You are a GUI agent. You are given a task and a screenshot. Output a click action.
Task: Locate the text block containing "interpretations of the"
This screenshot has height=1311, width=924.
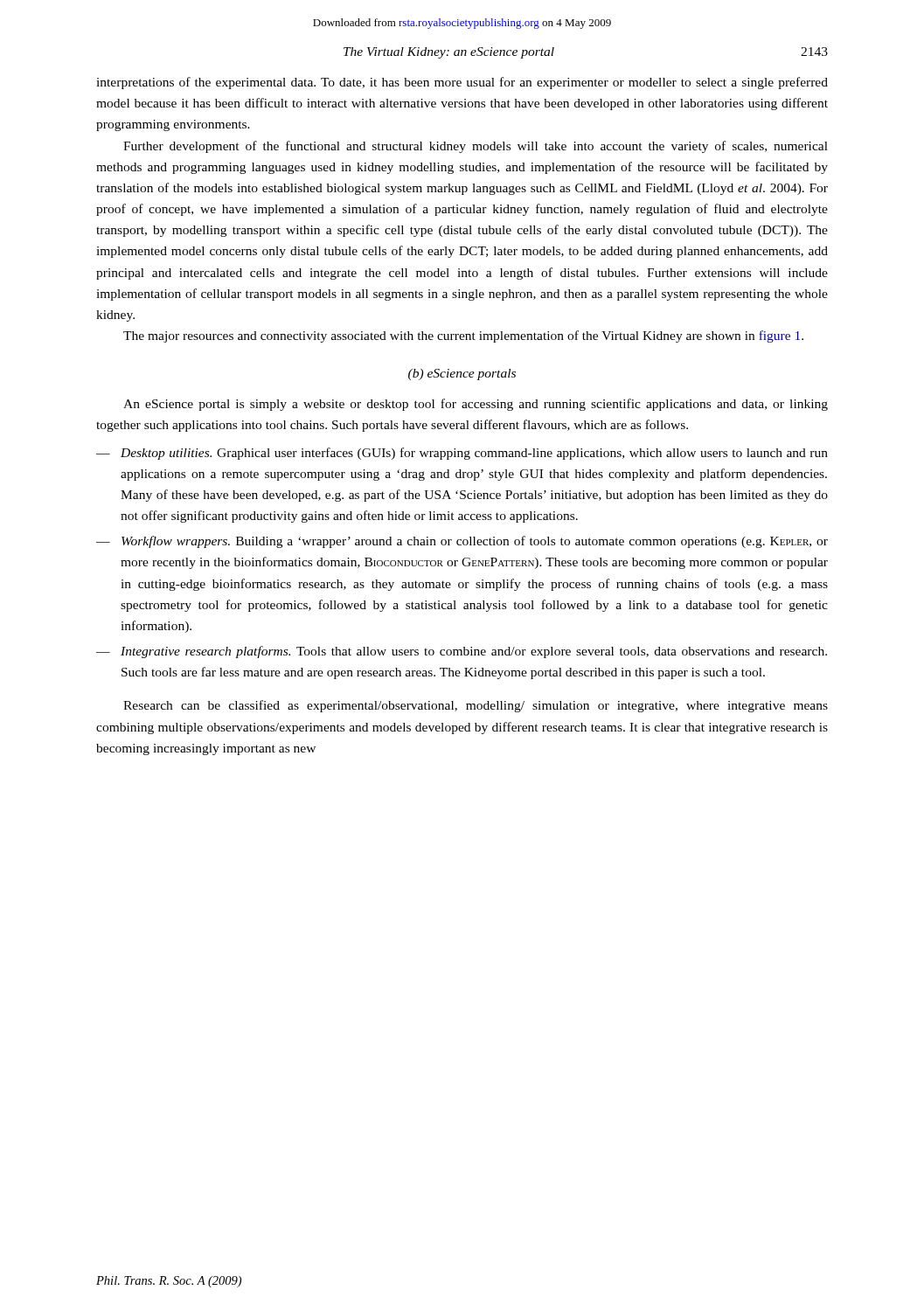[462, 103]
